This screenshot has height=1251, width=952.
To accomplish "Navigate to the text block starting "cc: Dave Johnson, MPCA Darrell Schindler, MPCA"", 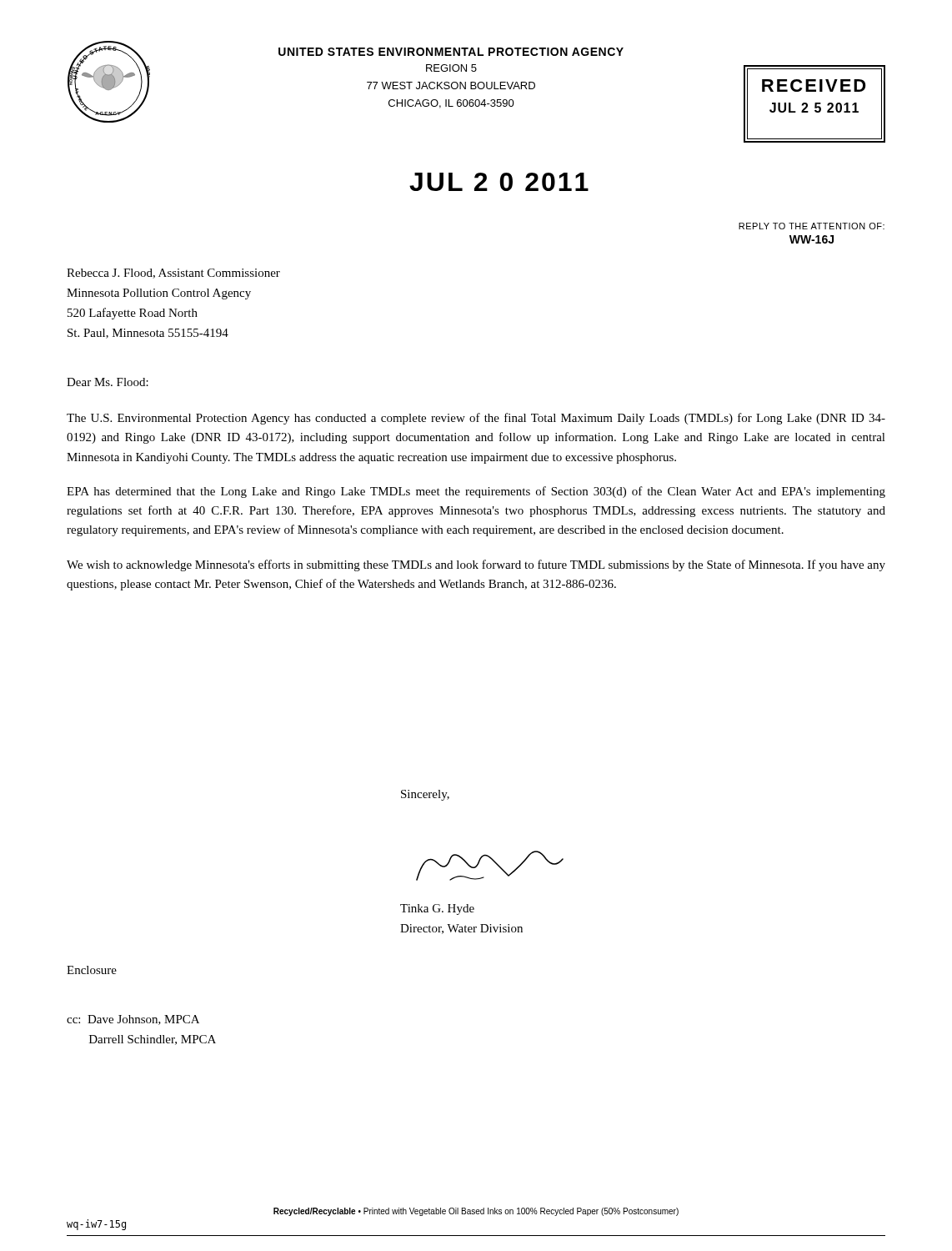I will coord(141,1029).
